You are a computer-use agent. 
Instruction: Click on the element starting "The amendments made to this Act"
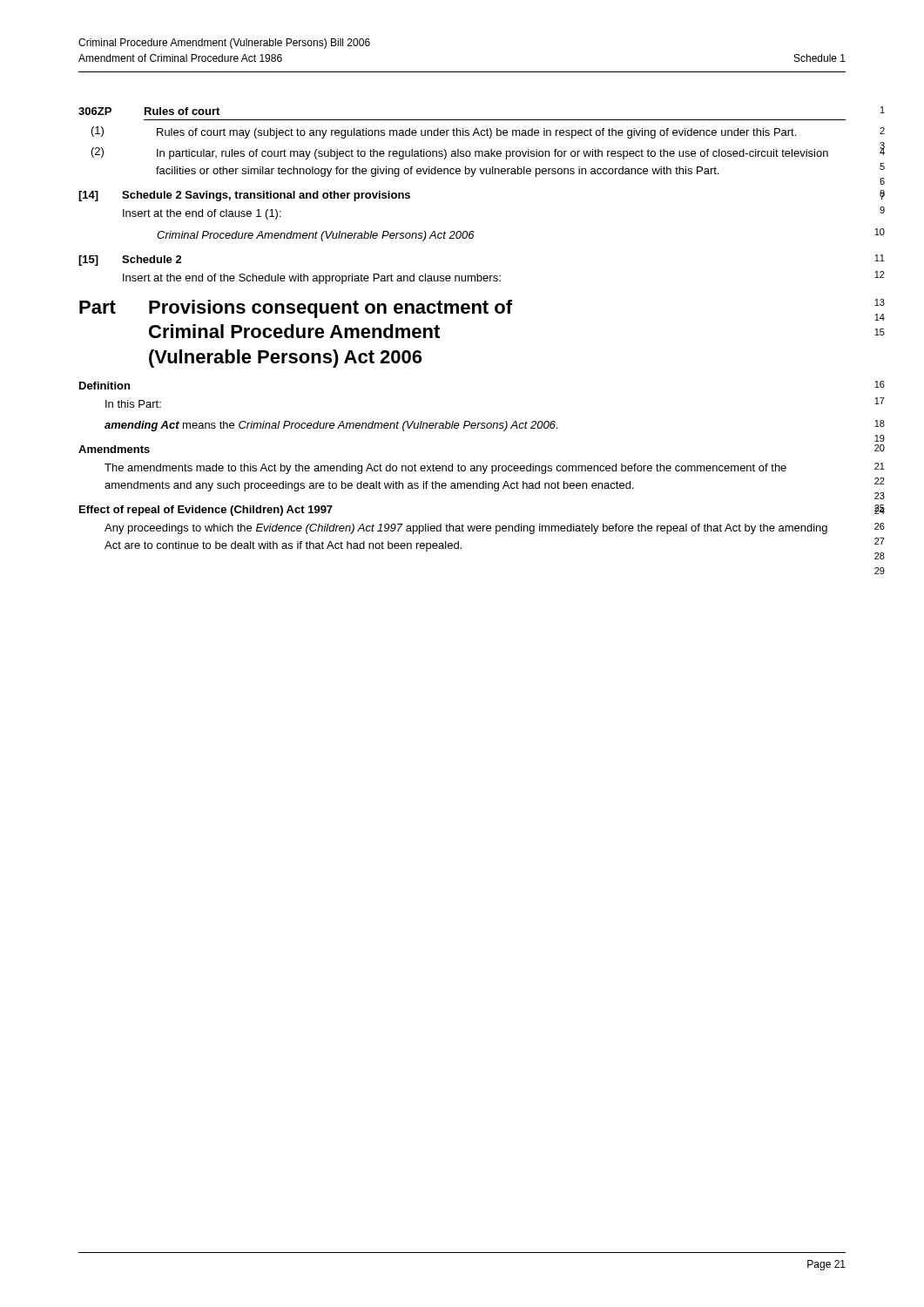click(x=446, y=476)
